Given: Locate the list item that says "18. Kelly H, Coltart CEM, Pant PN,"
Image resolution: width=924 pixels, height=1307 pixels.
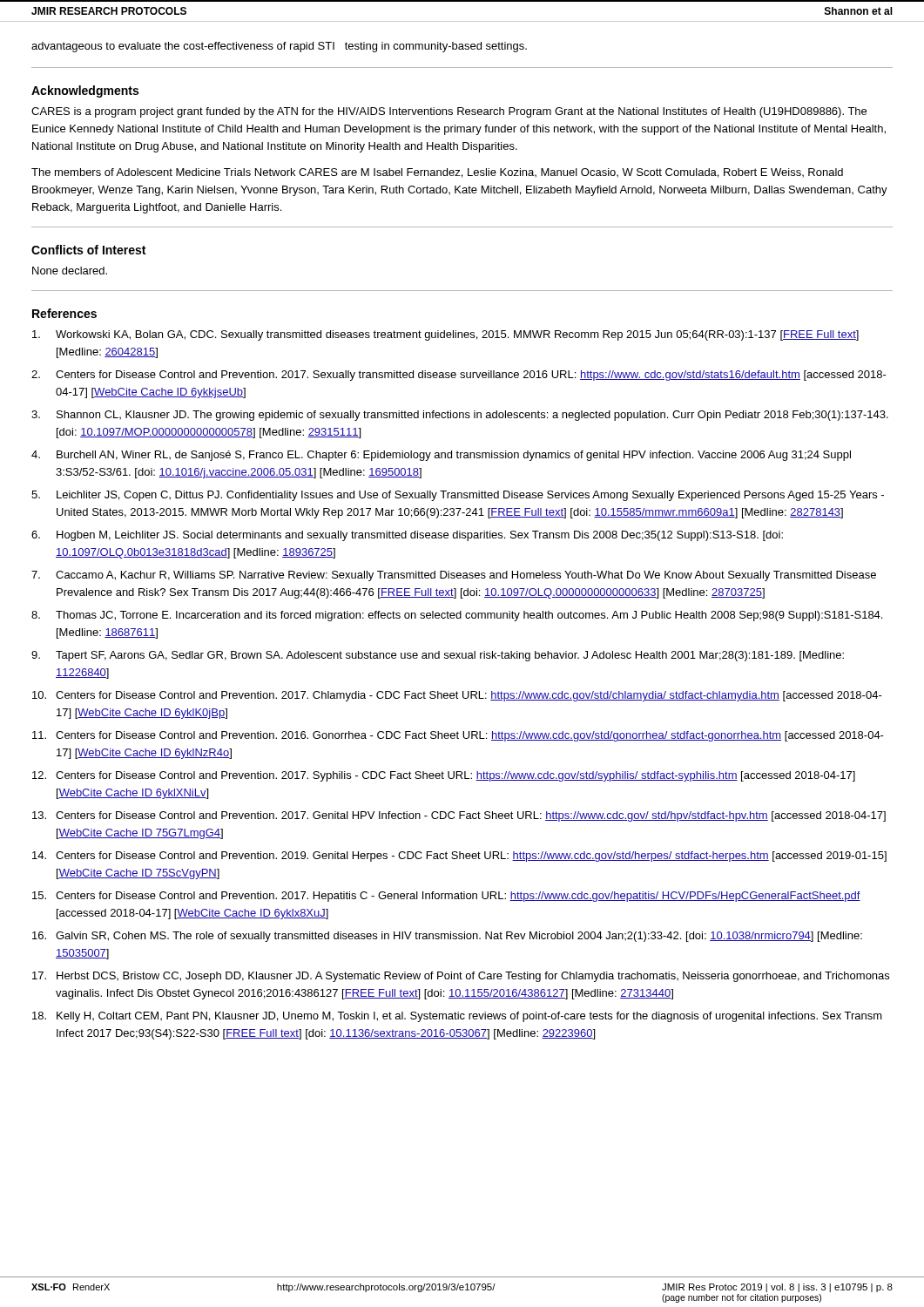Looking at the screenshot, I should tap(462, 1025).
